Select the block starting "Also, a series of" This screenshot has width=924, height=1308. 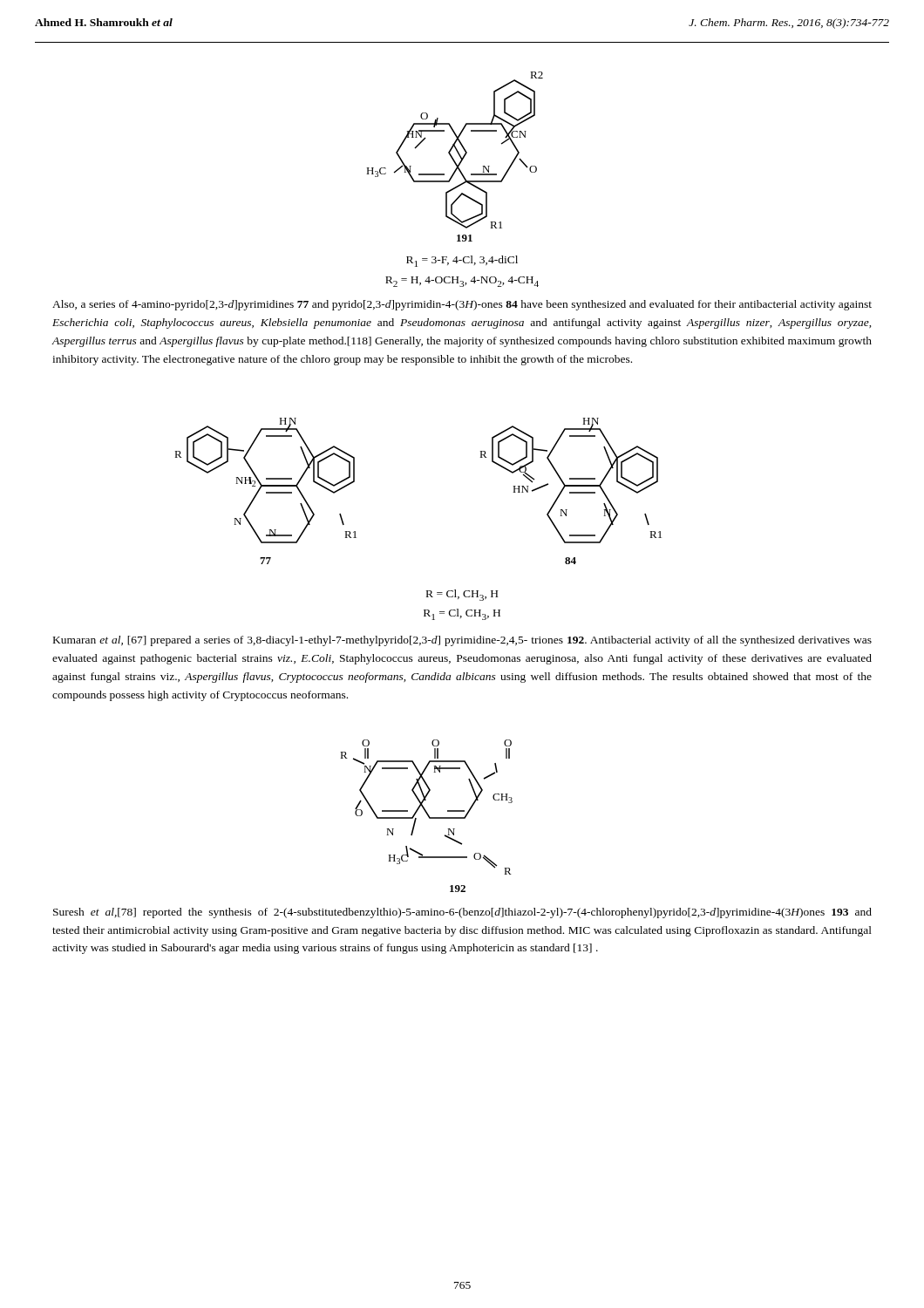tap(462, 331)
